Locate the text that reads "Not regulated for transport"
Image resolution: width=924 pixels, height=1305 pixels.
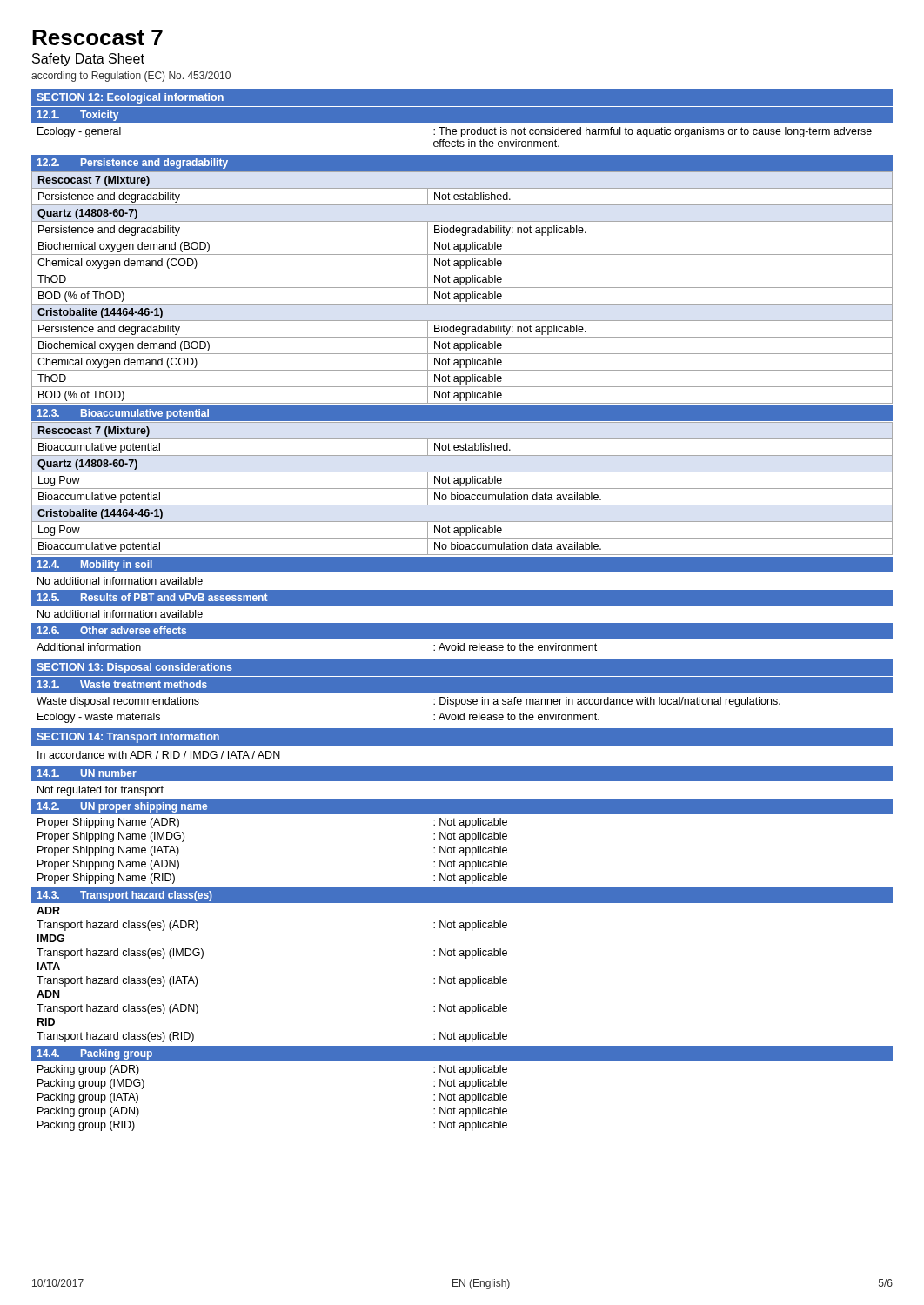[100, 790]
